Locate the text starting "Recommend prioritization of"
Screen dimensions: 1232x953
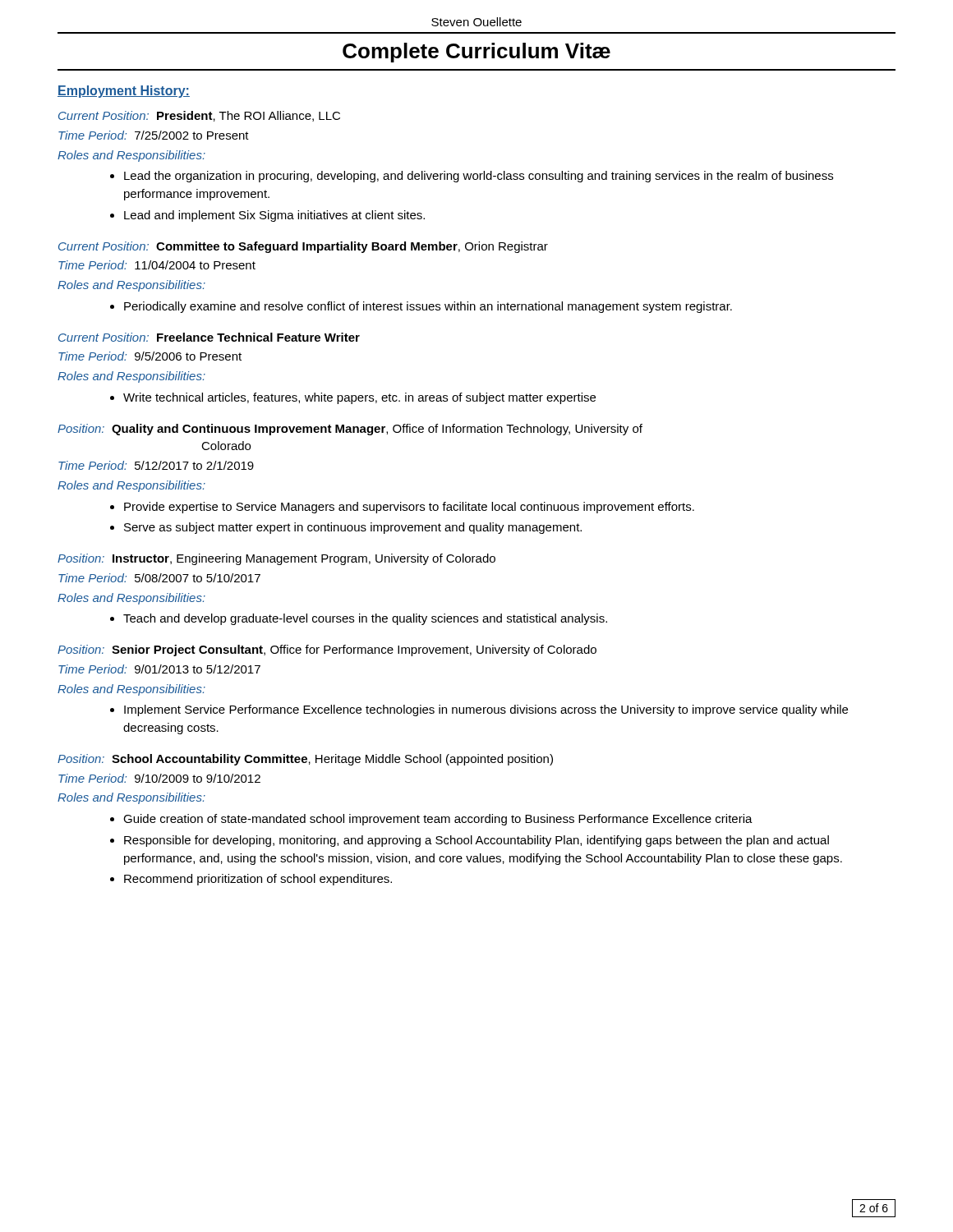258,879
